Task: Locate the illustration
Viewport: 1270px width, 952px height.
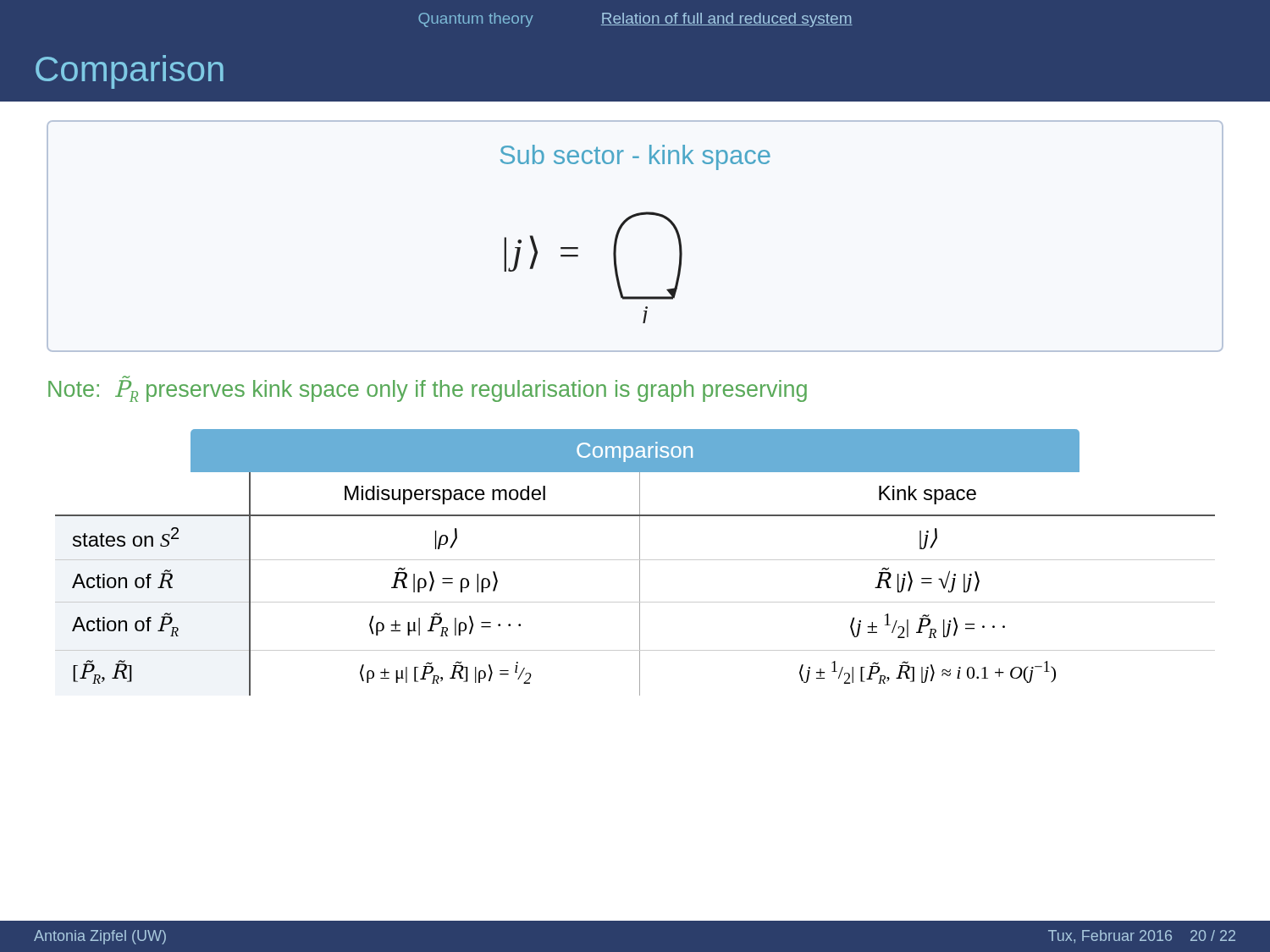Action: tap(635, 236)
